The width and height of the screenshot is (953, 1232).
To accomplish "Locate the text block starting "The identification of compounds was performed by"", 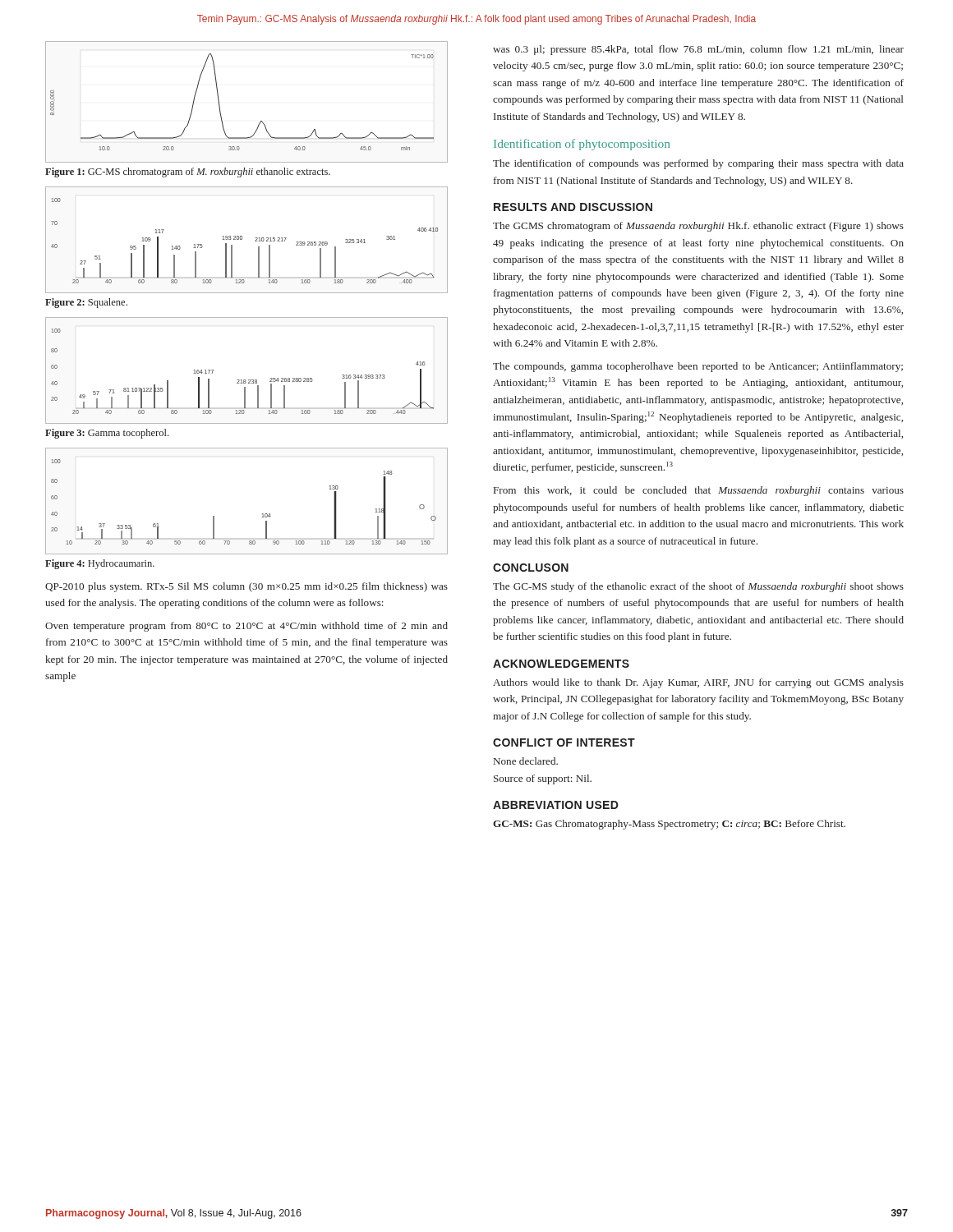I will pyautogui.click(x=698, y=172).
